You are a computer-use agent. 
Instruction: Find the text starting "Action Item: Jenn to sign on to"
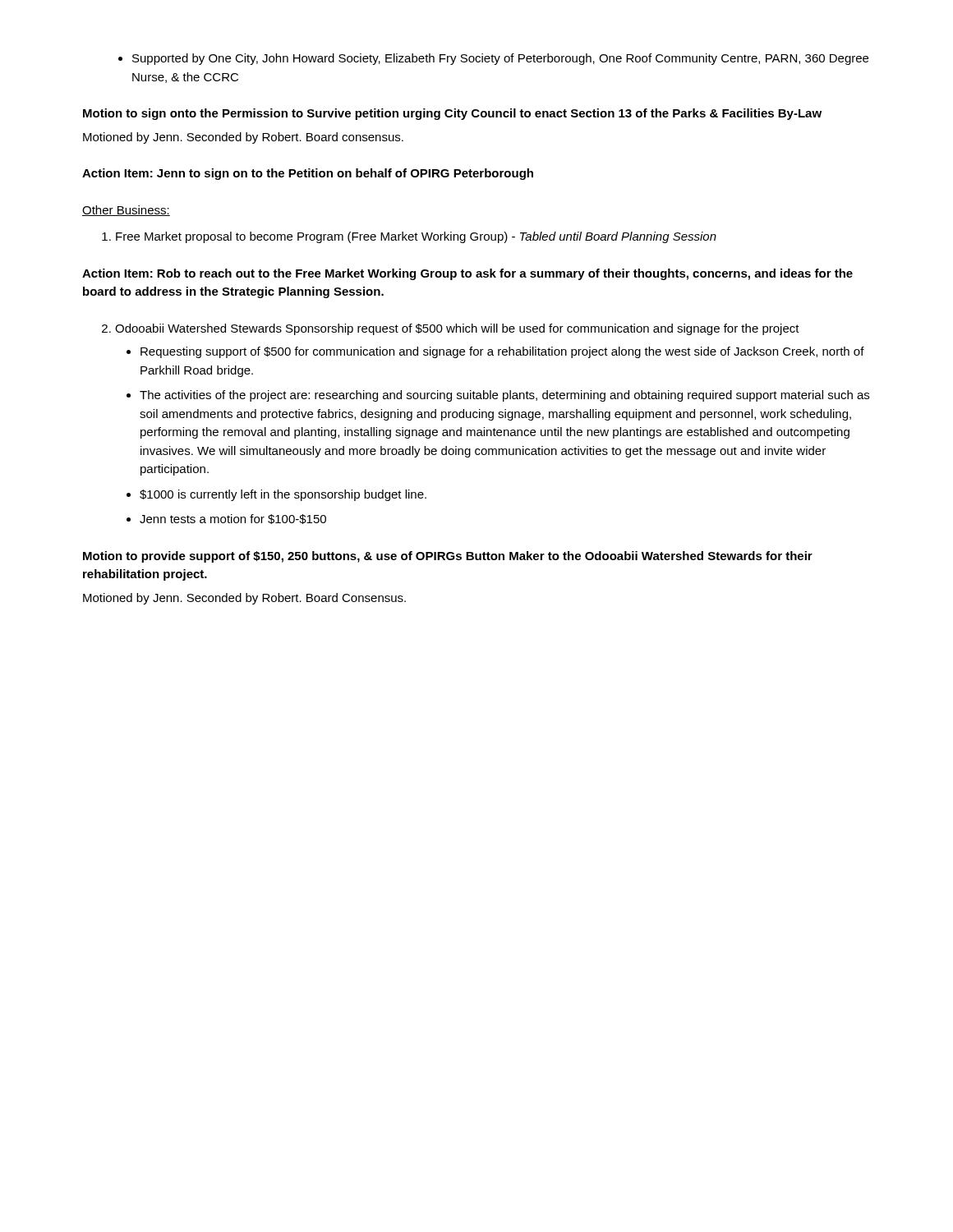[476, 173]
